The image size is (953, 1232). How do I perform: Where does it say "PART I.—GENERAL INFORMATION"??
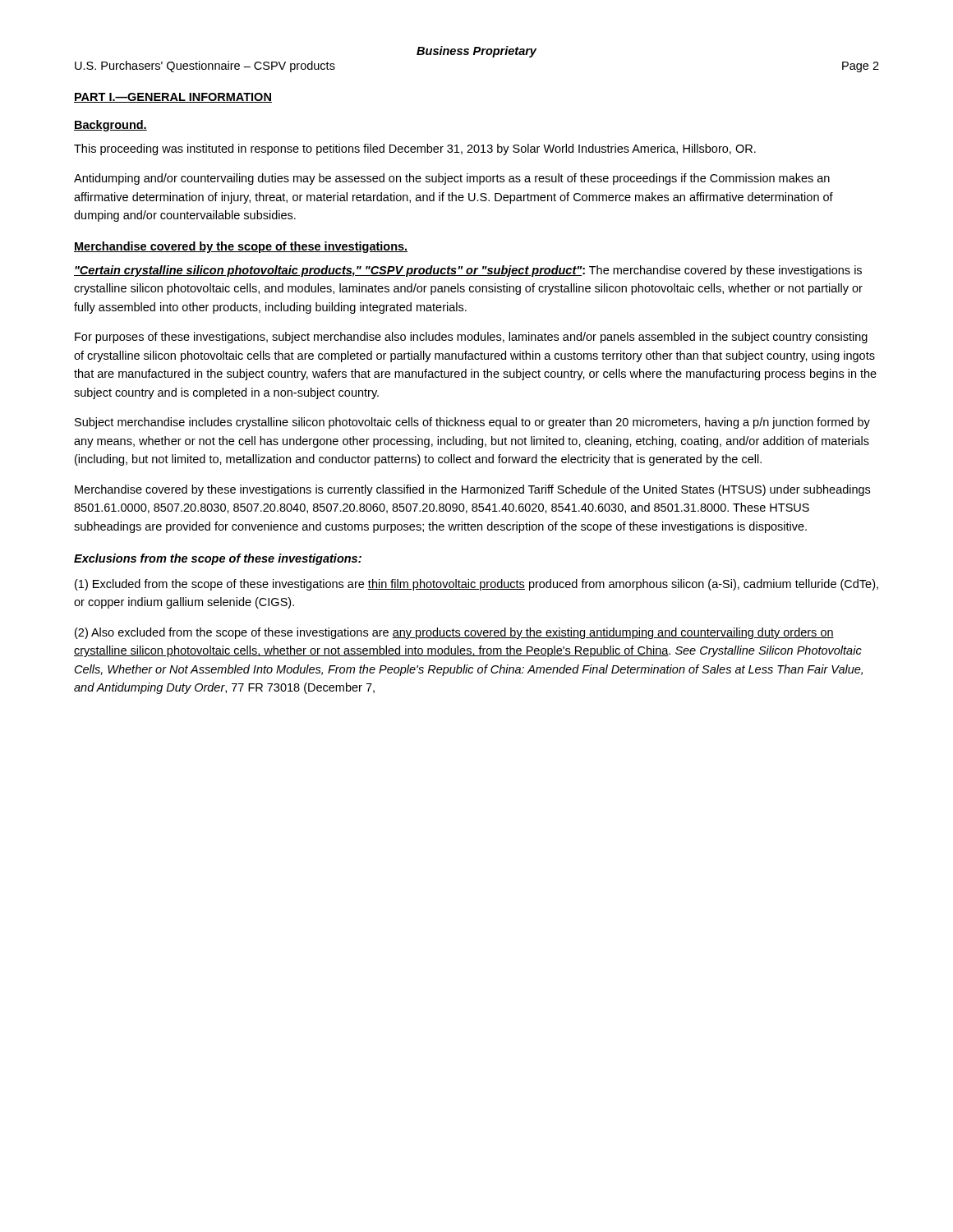(173, 97)
